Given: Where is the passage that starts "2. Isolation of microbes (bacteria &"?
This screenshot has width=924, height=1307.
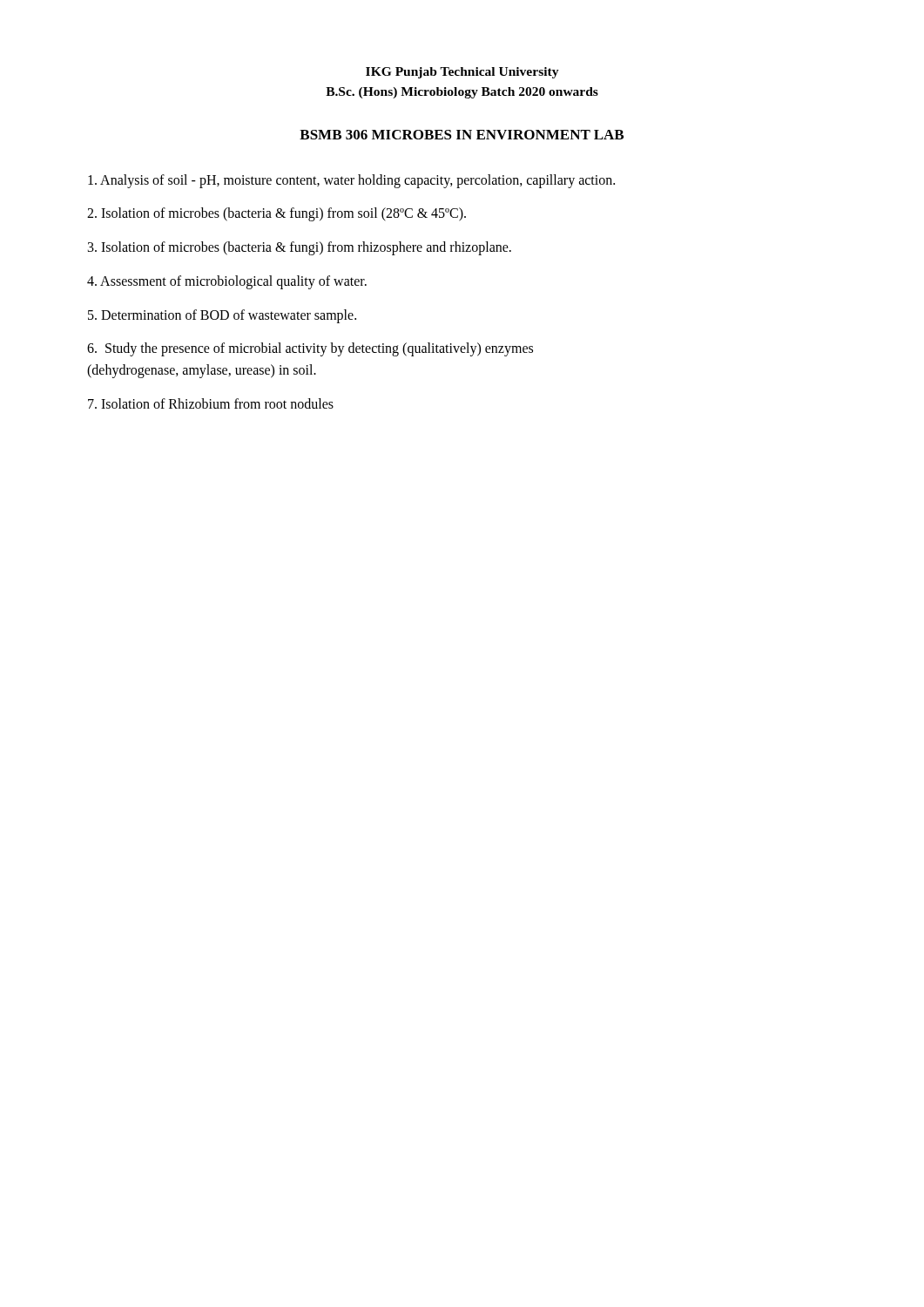Looking at the screenshot, I should tap(277, 213).
